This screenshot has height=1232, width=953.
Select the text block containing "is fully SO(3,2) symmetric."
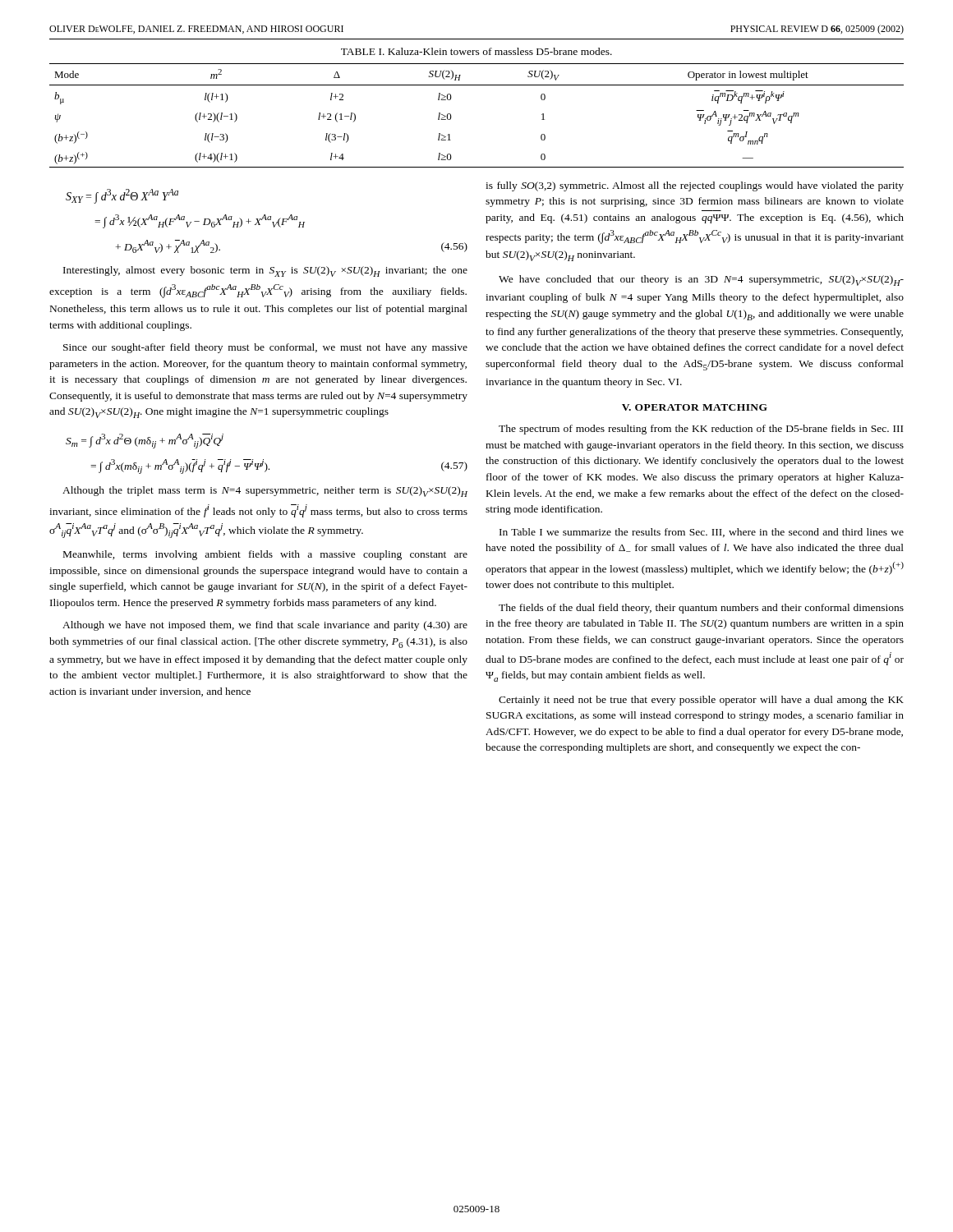click(x=695, y=221)
